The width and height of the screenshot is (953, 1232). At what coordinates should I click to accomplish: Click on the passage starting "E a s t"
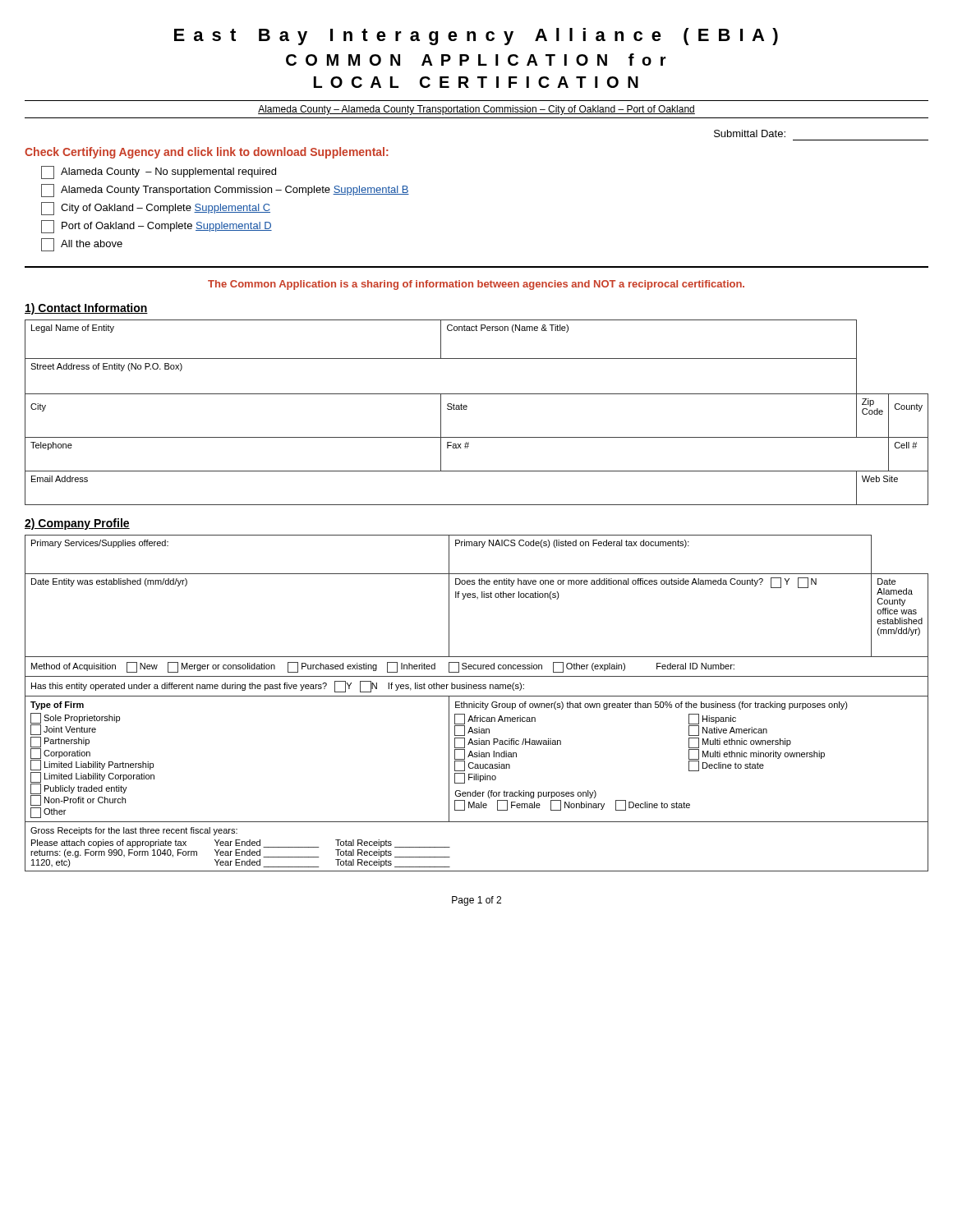click(476, 35)
